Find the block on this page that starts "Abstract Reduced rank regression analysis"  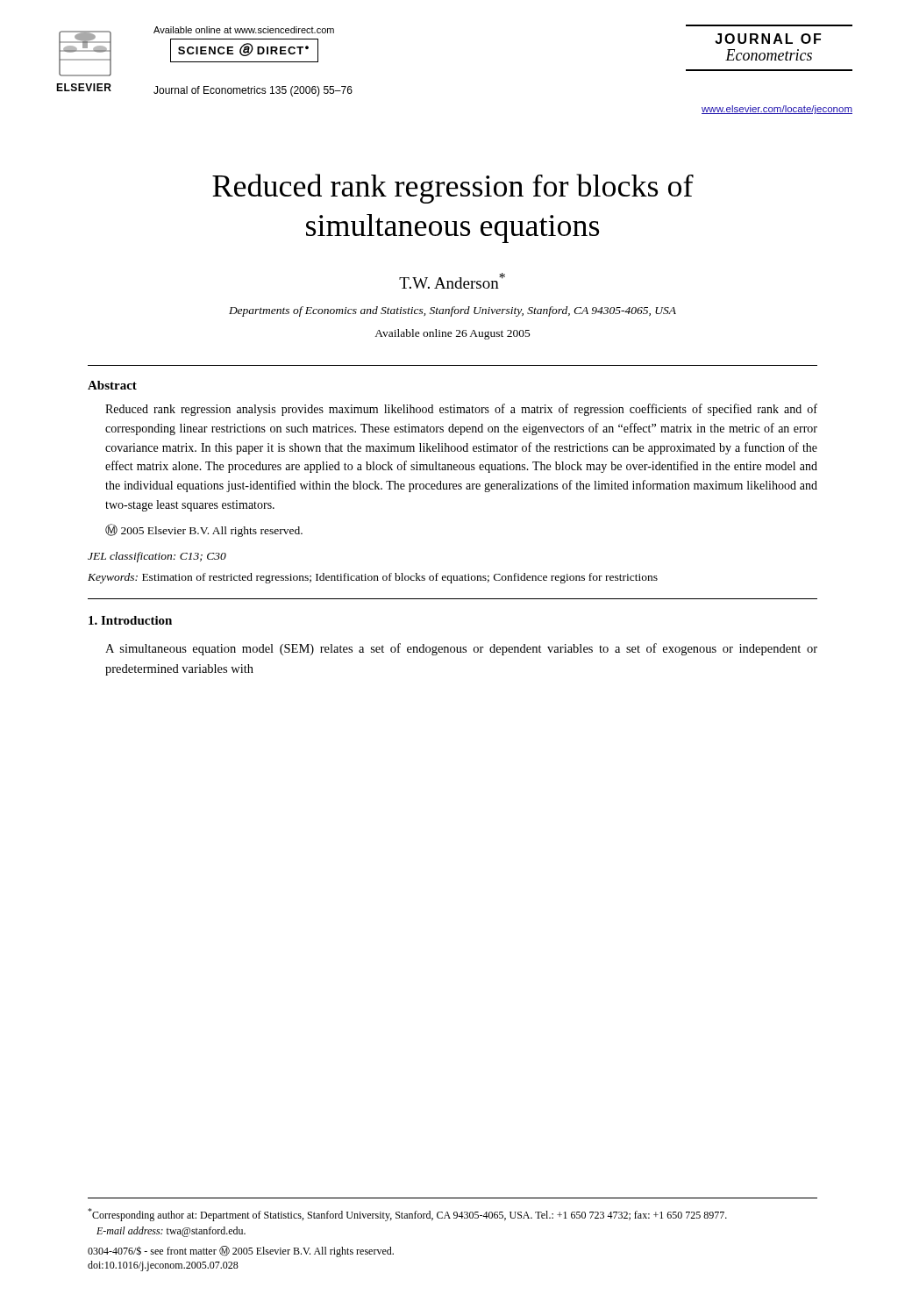click(x=452, y=482)
